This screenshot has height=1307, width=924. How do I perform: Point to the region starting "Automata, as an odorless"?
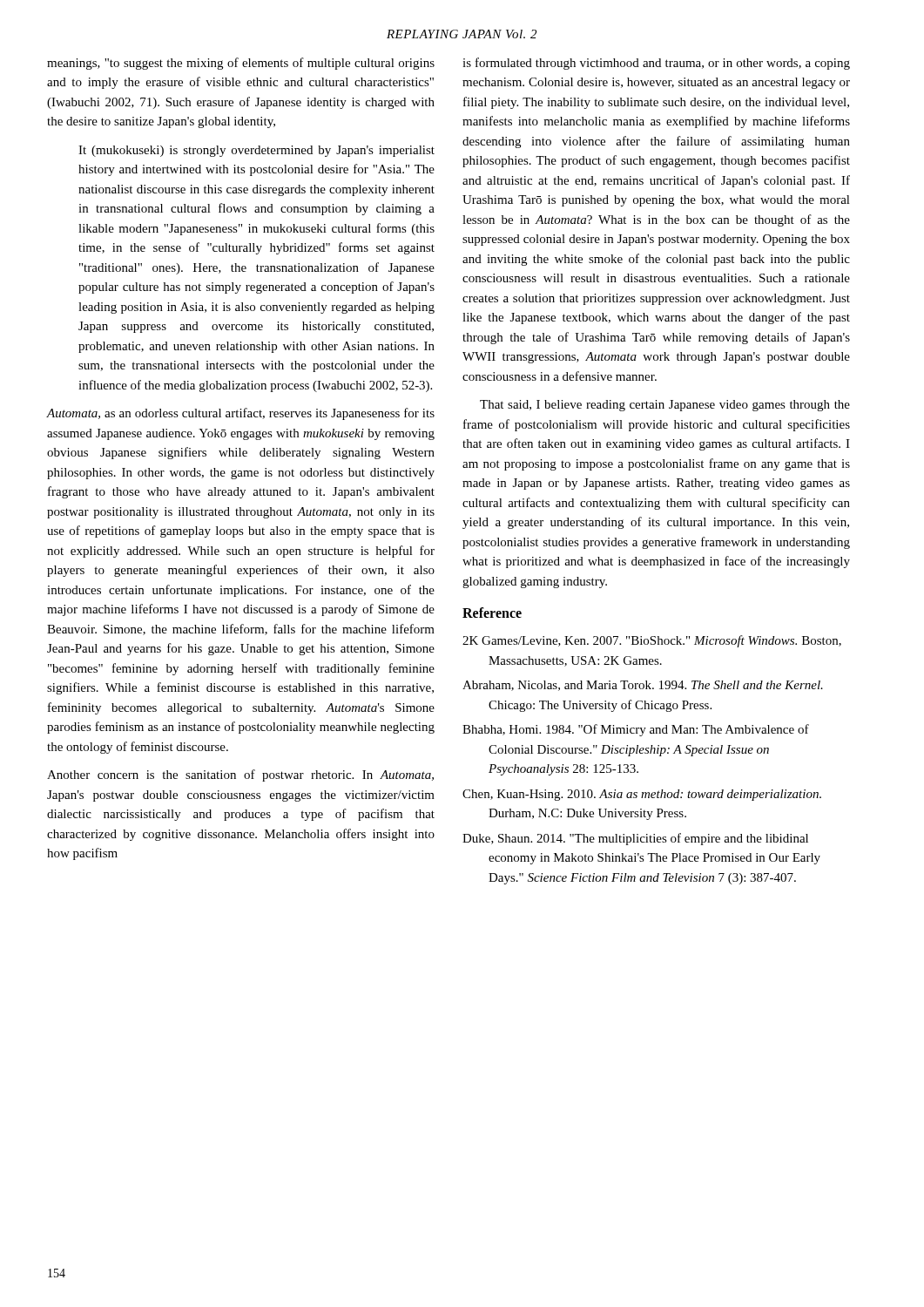click(x=241, y=580)
